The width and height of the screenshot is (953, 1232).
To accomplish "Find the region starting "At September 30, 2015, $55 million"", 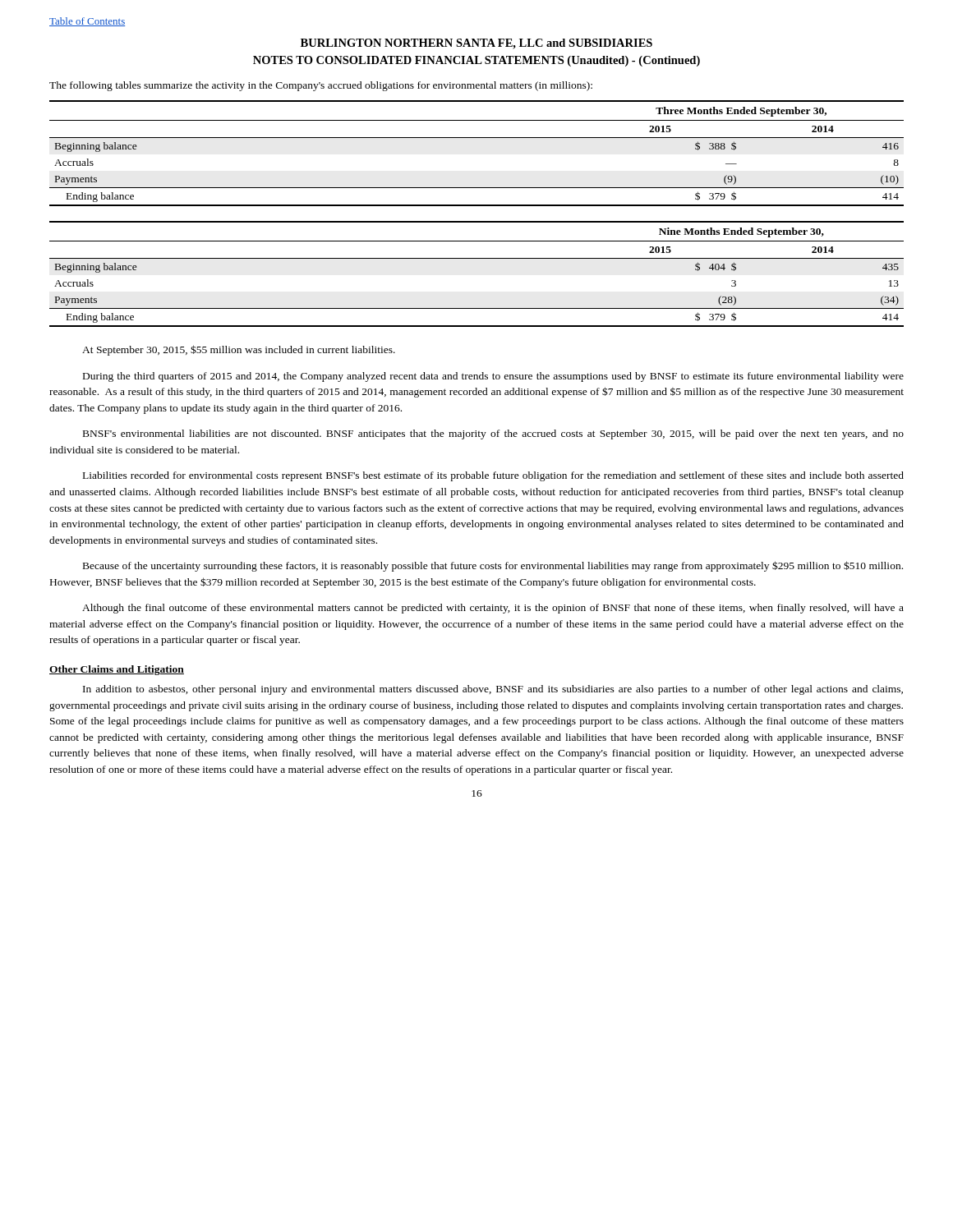I will point(239,350).
